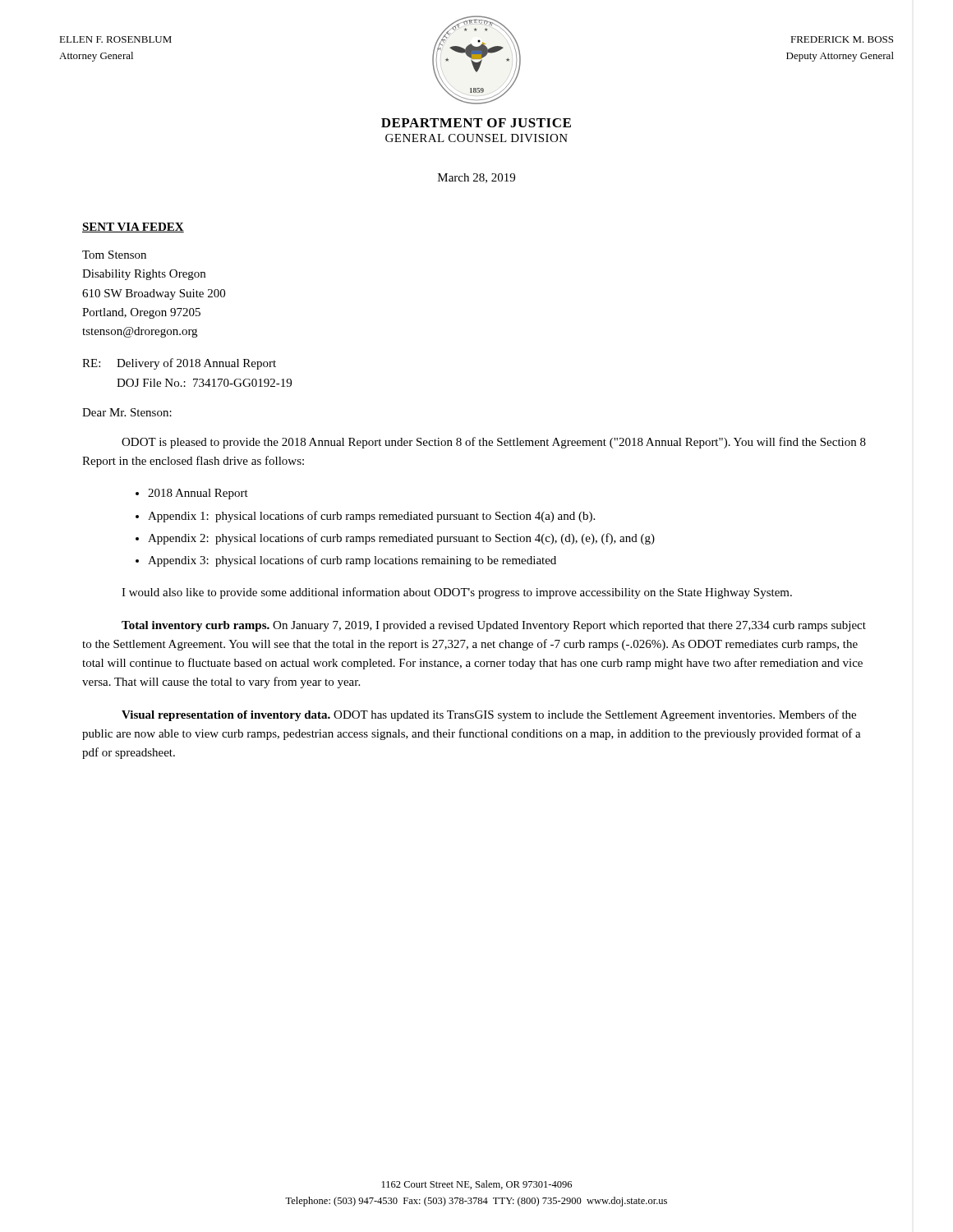This screenshot has width=953, height=1232.
Task: Find the title that reads "DEPARTMENT OF JUSTICE GENERAL COUNSEL DIVISION"
Action: [x=476, y=130]
